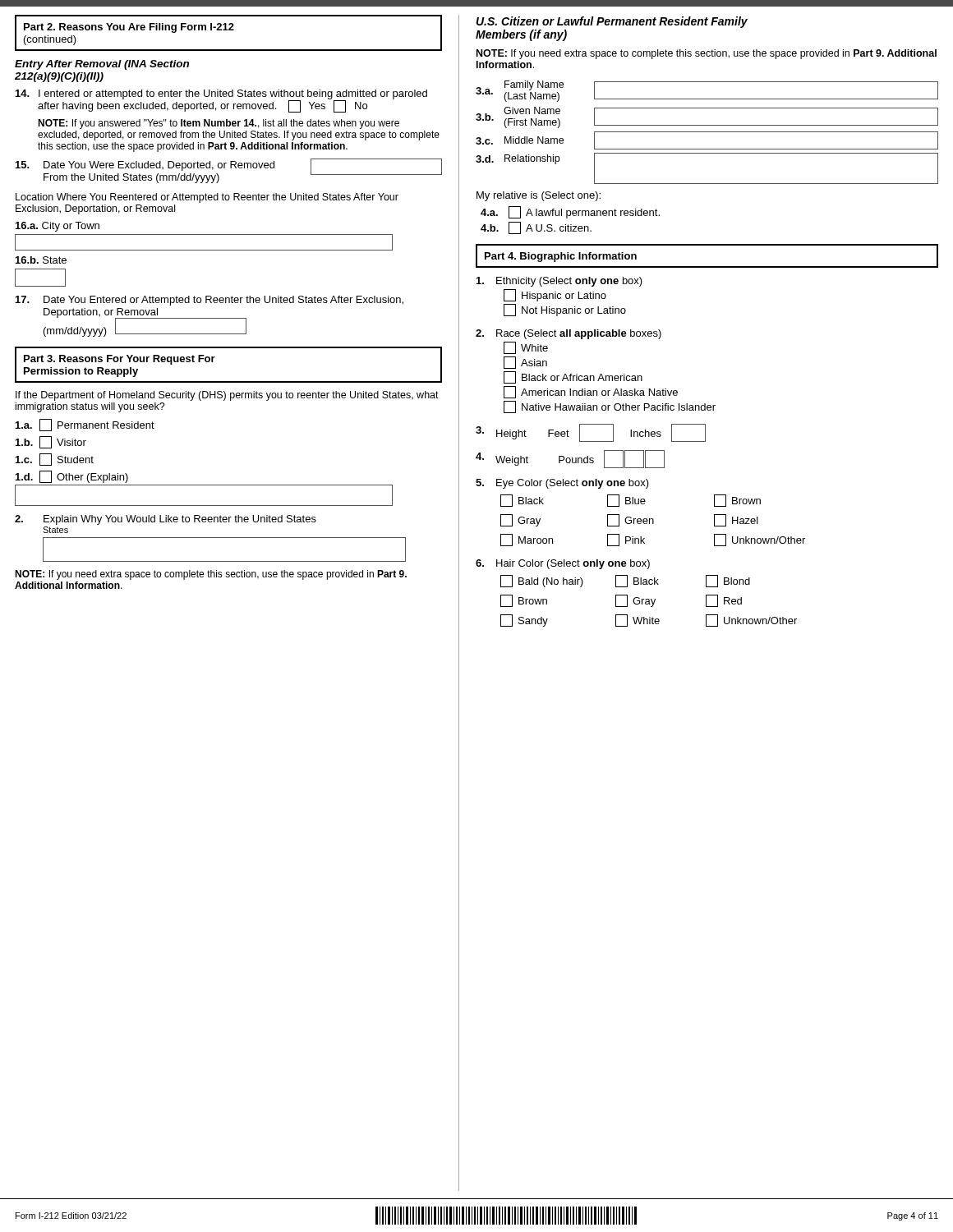Select the text with the text "b. State"

point(41,270)
